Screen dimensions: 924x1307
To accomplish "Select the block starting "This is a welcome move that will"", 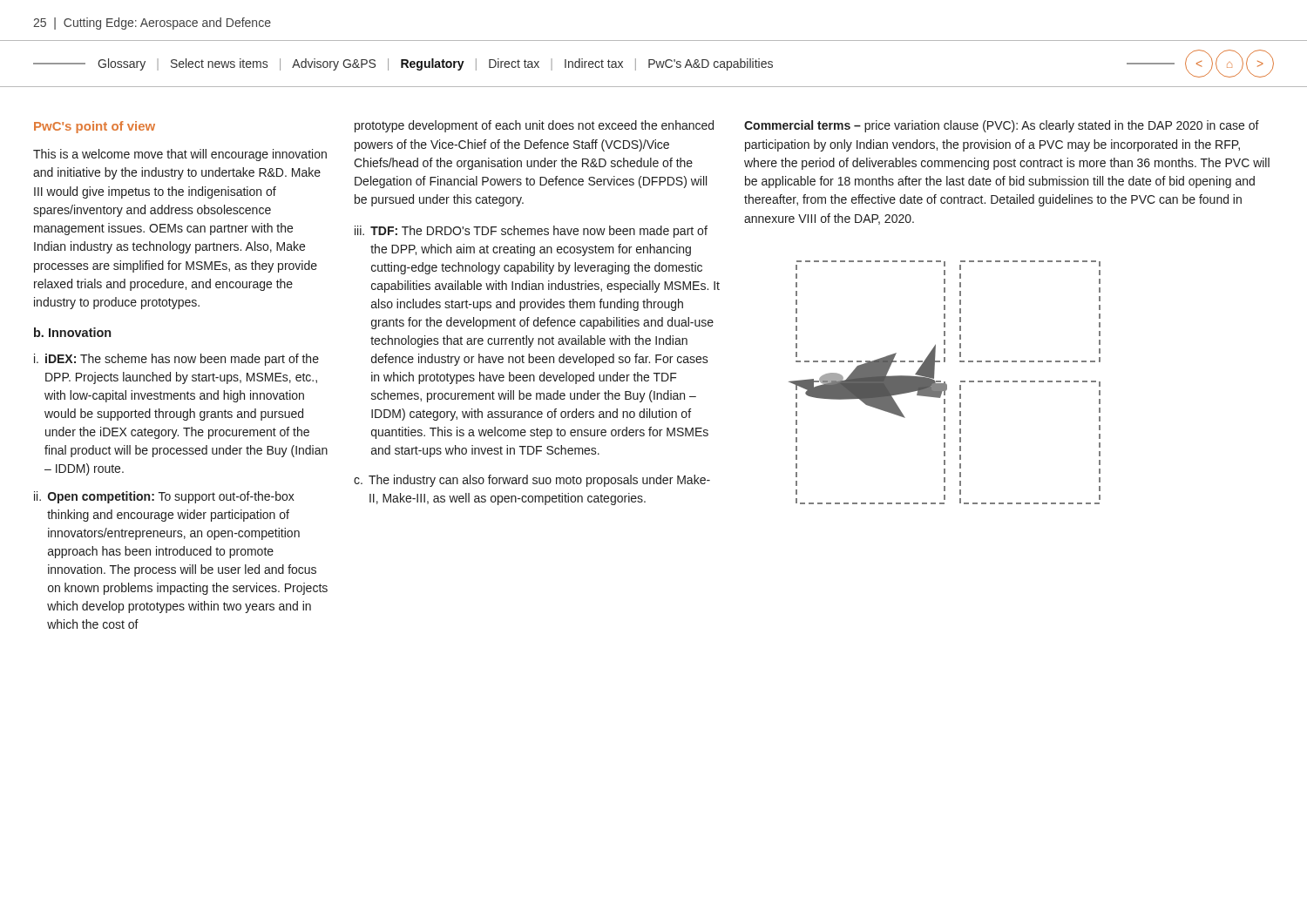I will click(180, 228).
